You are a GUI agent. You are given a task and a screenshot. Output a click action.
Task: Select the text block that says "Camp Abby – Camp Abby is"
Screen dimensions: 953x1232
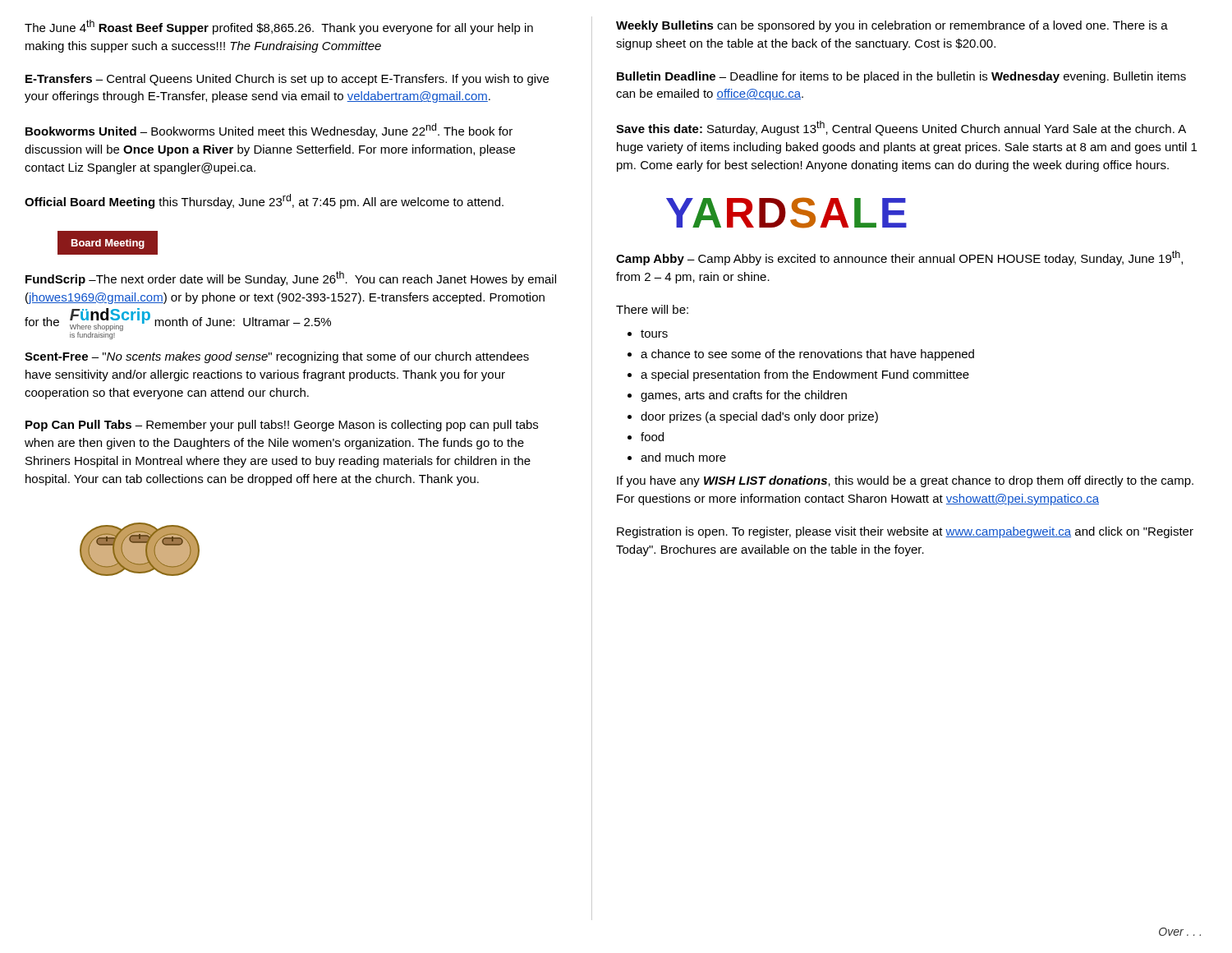[900, 266]
